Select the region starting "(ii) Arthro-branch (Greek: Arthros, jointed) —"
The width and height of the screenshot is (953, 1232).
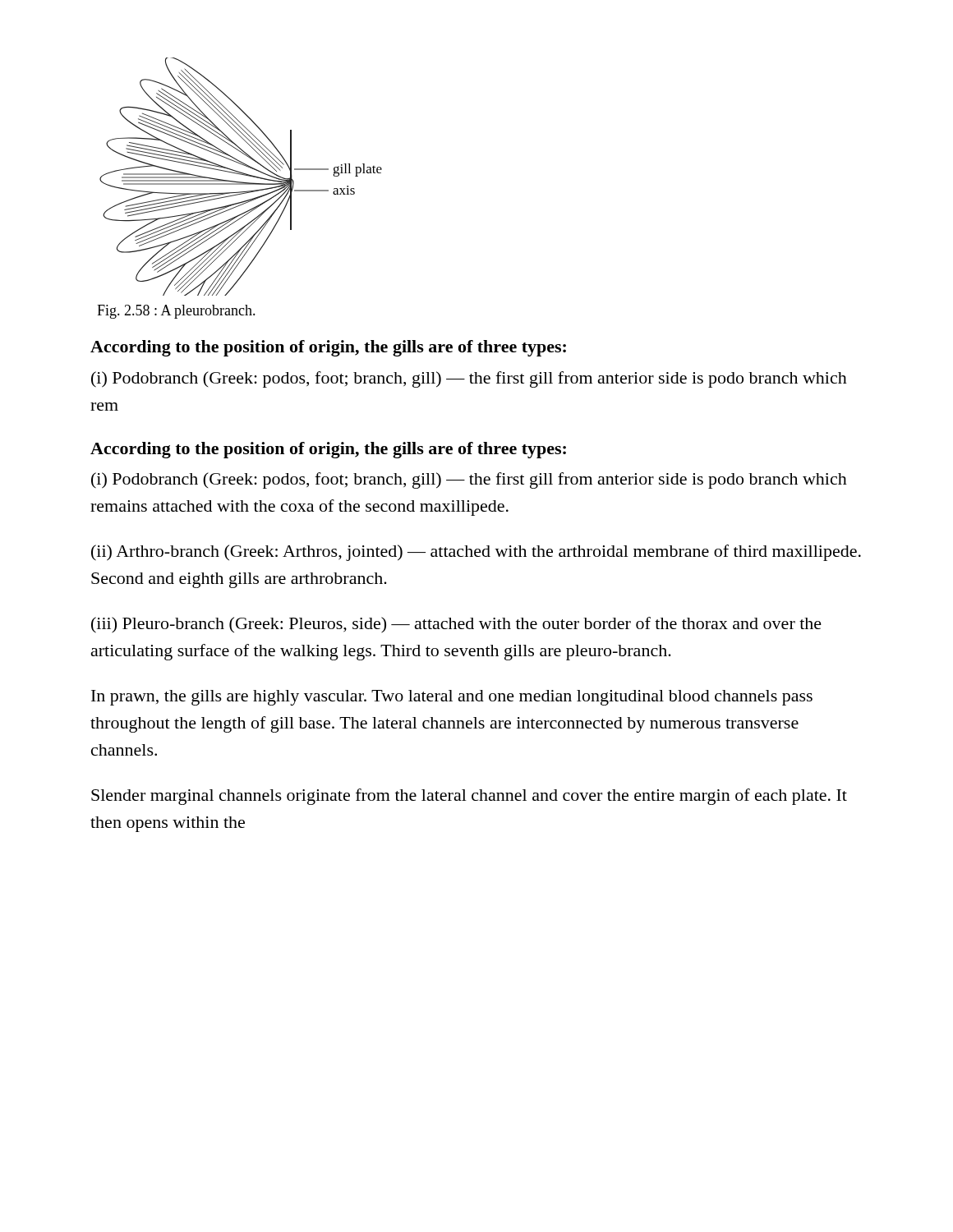(476, 565)
